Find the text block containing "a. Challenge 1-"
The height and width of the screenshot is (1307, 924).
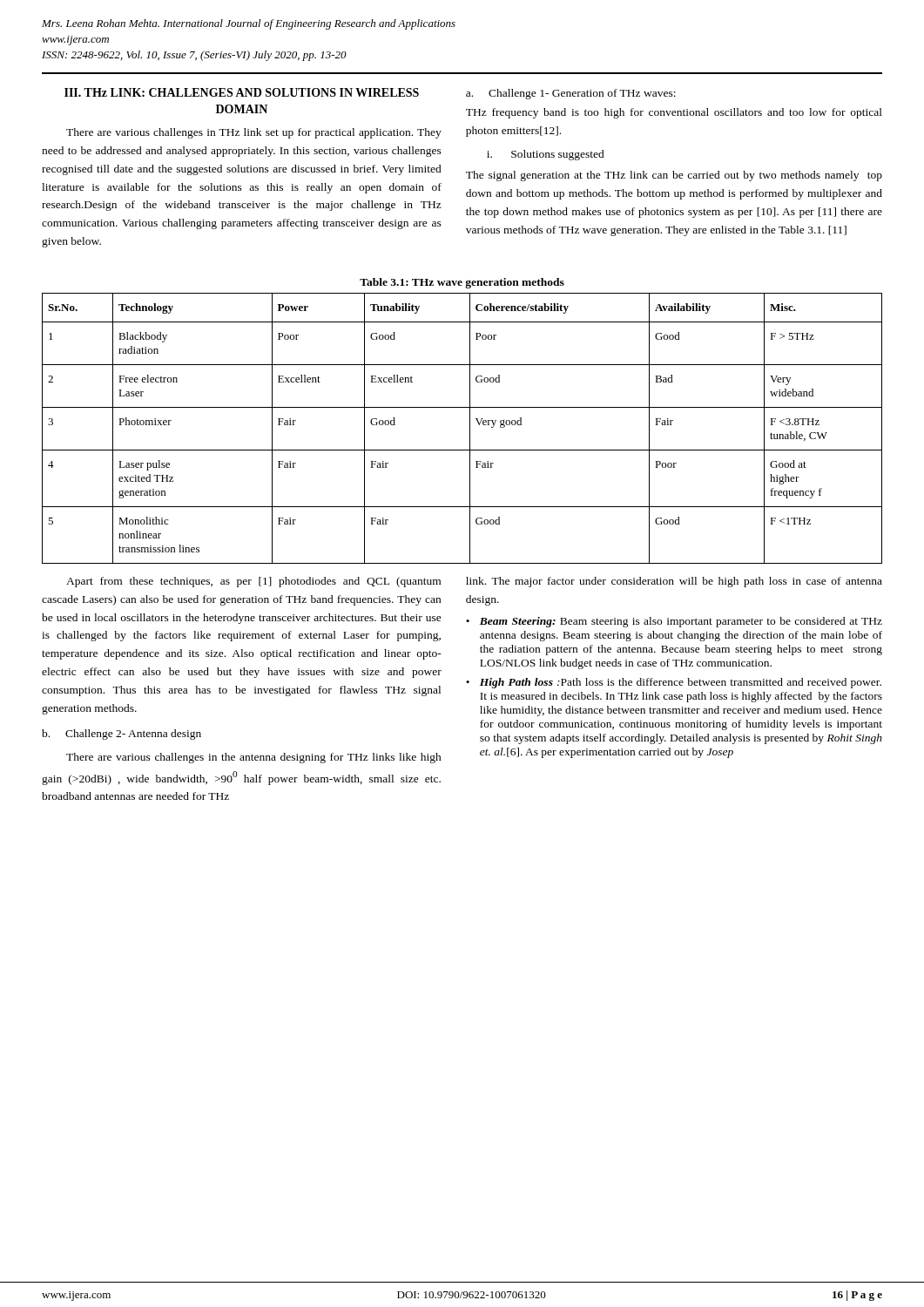click(674, 162)
